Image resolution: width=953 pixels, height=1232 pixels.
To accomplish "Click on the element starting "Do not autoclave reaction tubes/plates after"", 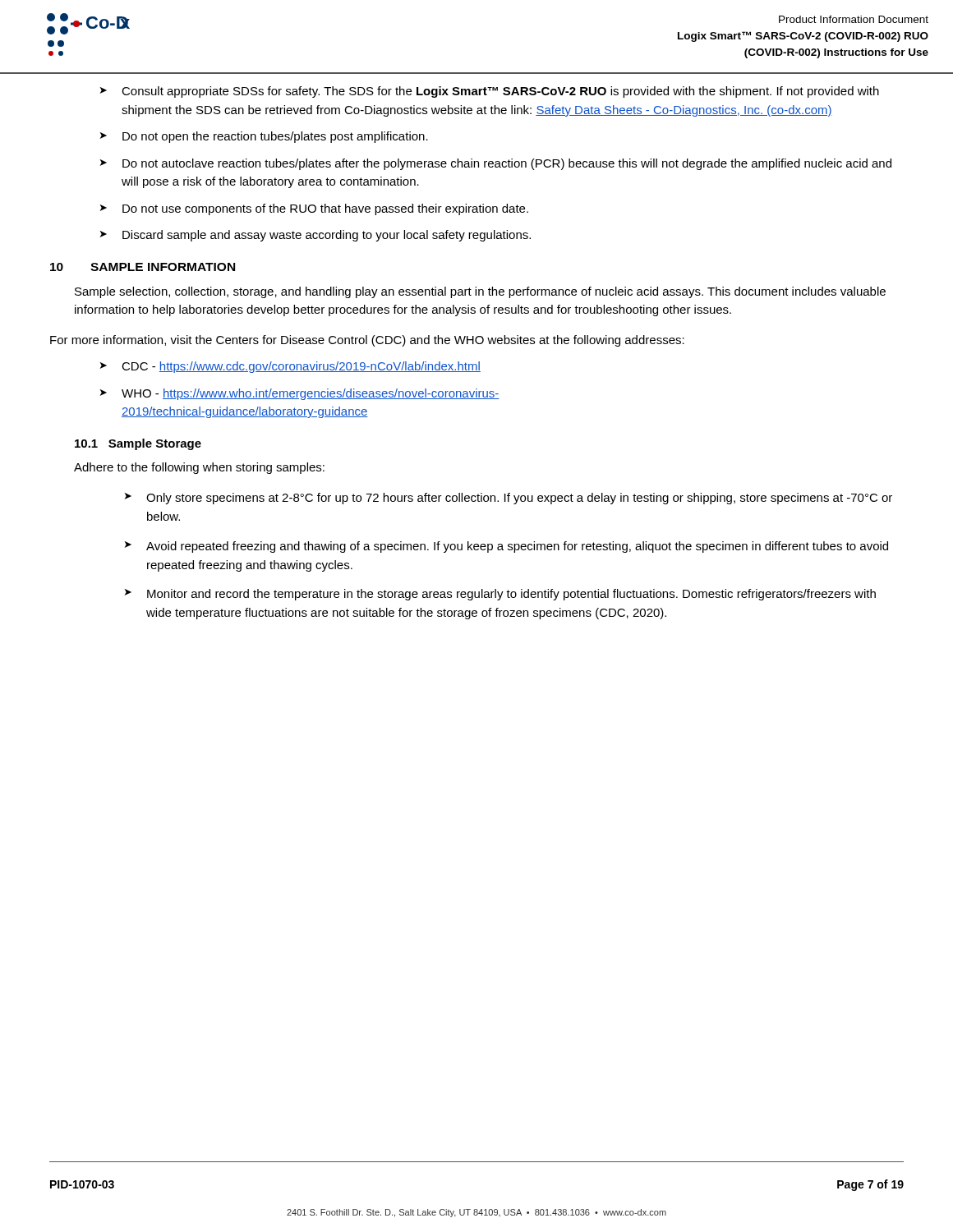I will tap(507, 172).
